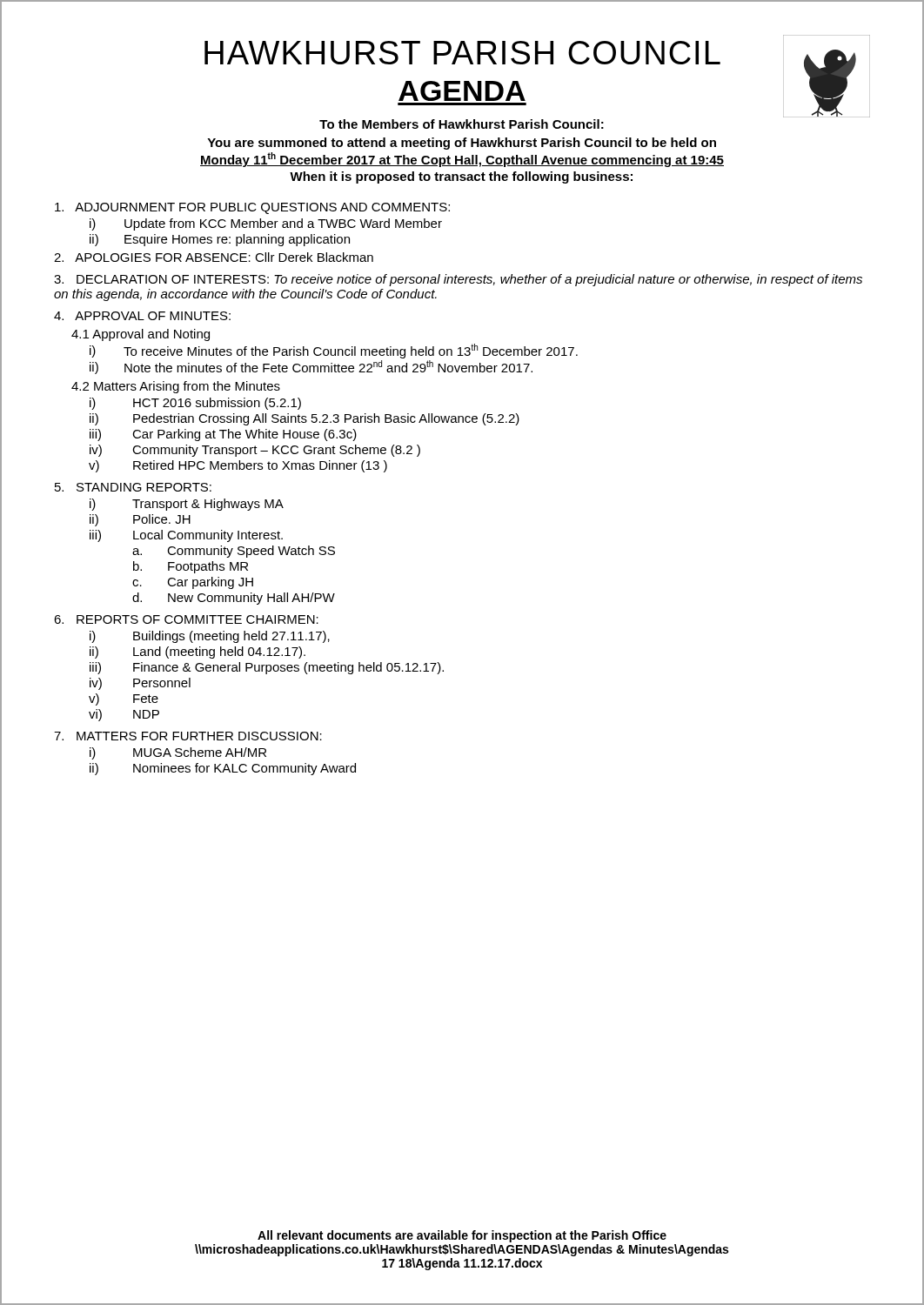Find the block on this page that starts "4.2 Matters Arising from"
The width and height of the screenshot is (924, 1305).
click(x=471, y=425)
